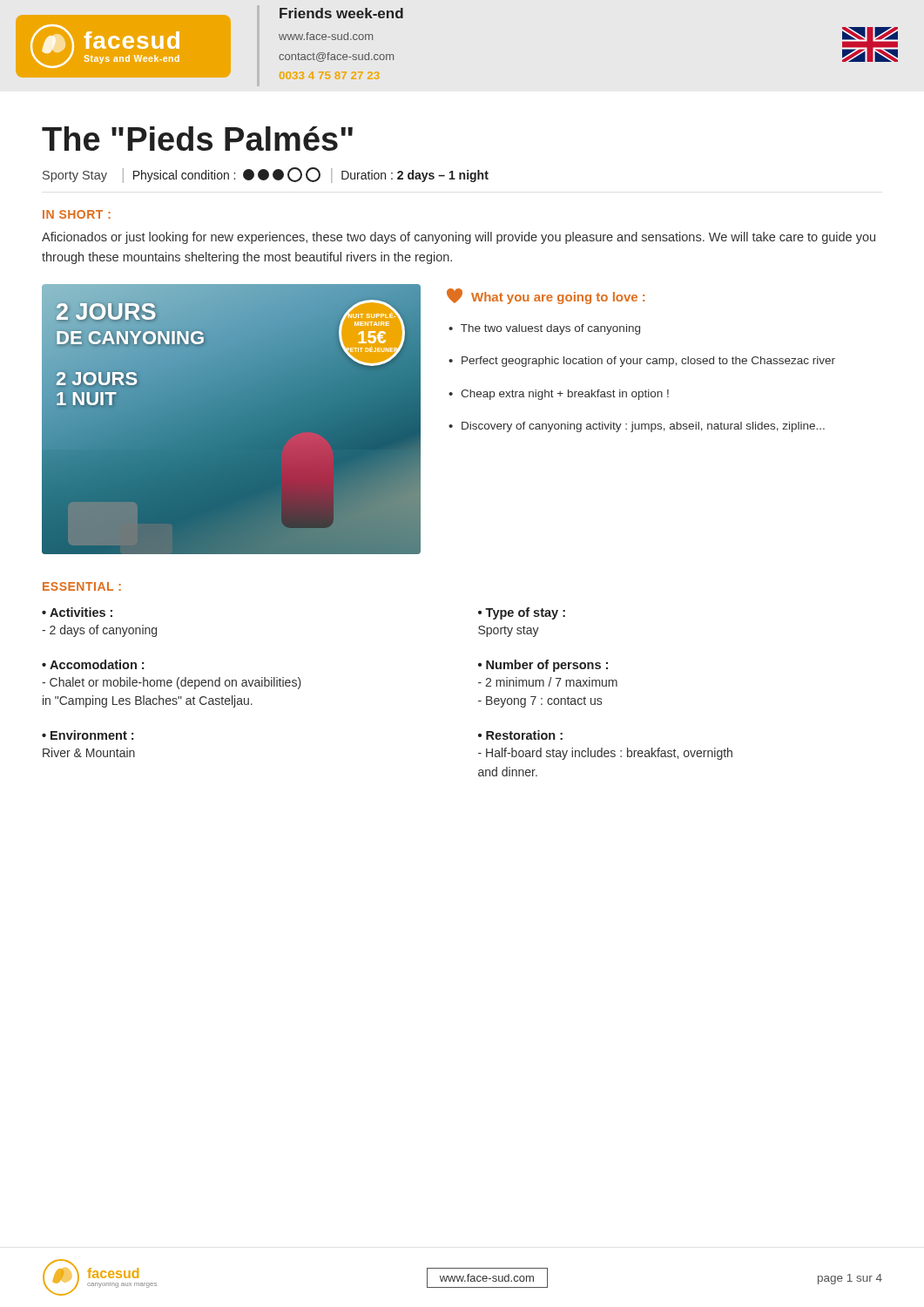
Task: Select the text block starting "• Perfect geographic location"
Action: 642,361
